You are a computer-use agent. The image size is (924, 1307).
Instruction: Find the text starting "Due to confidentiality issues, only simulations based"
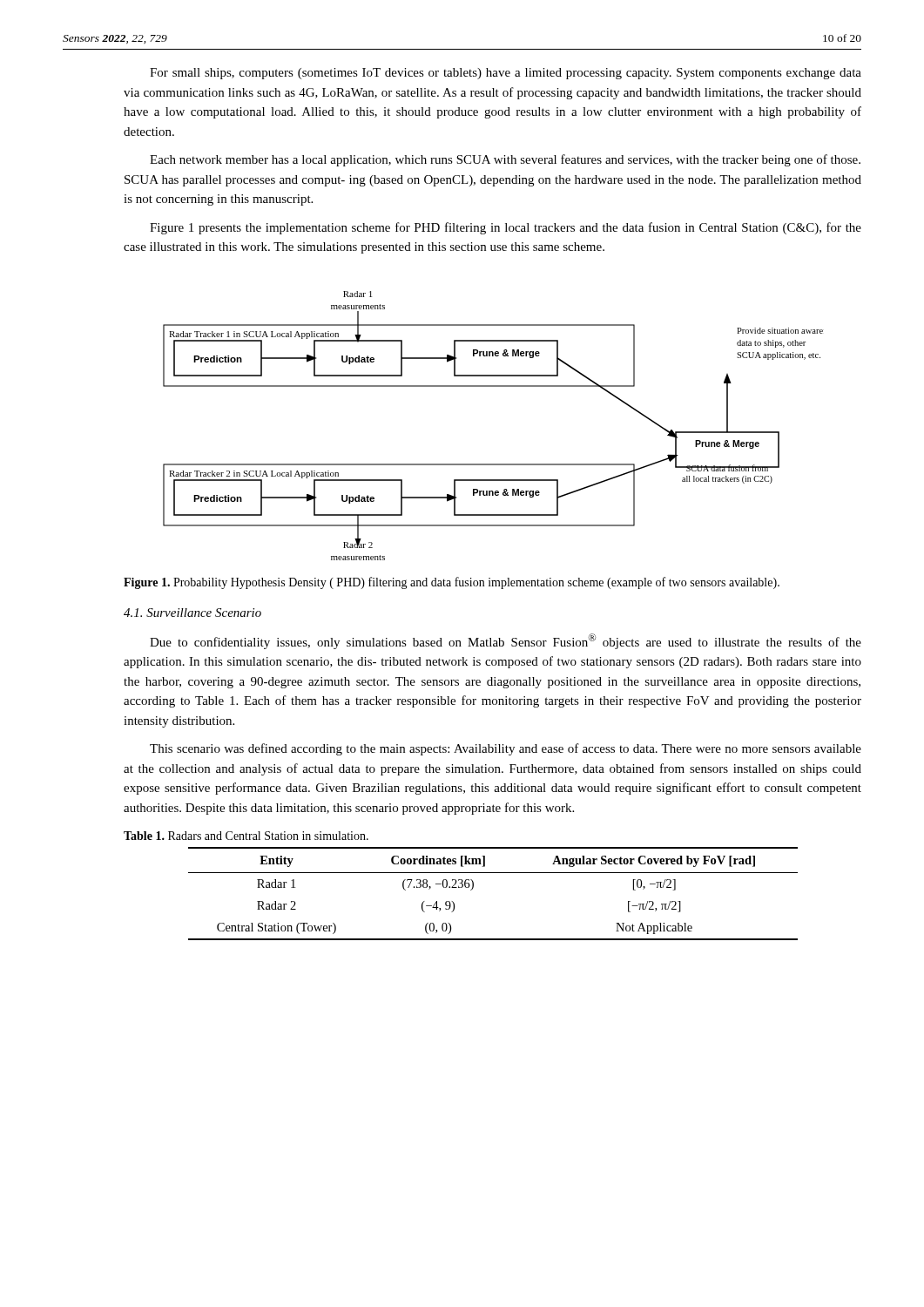click(506, 641)
